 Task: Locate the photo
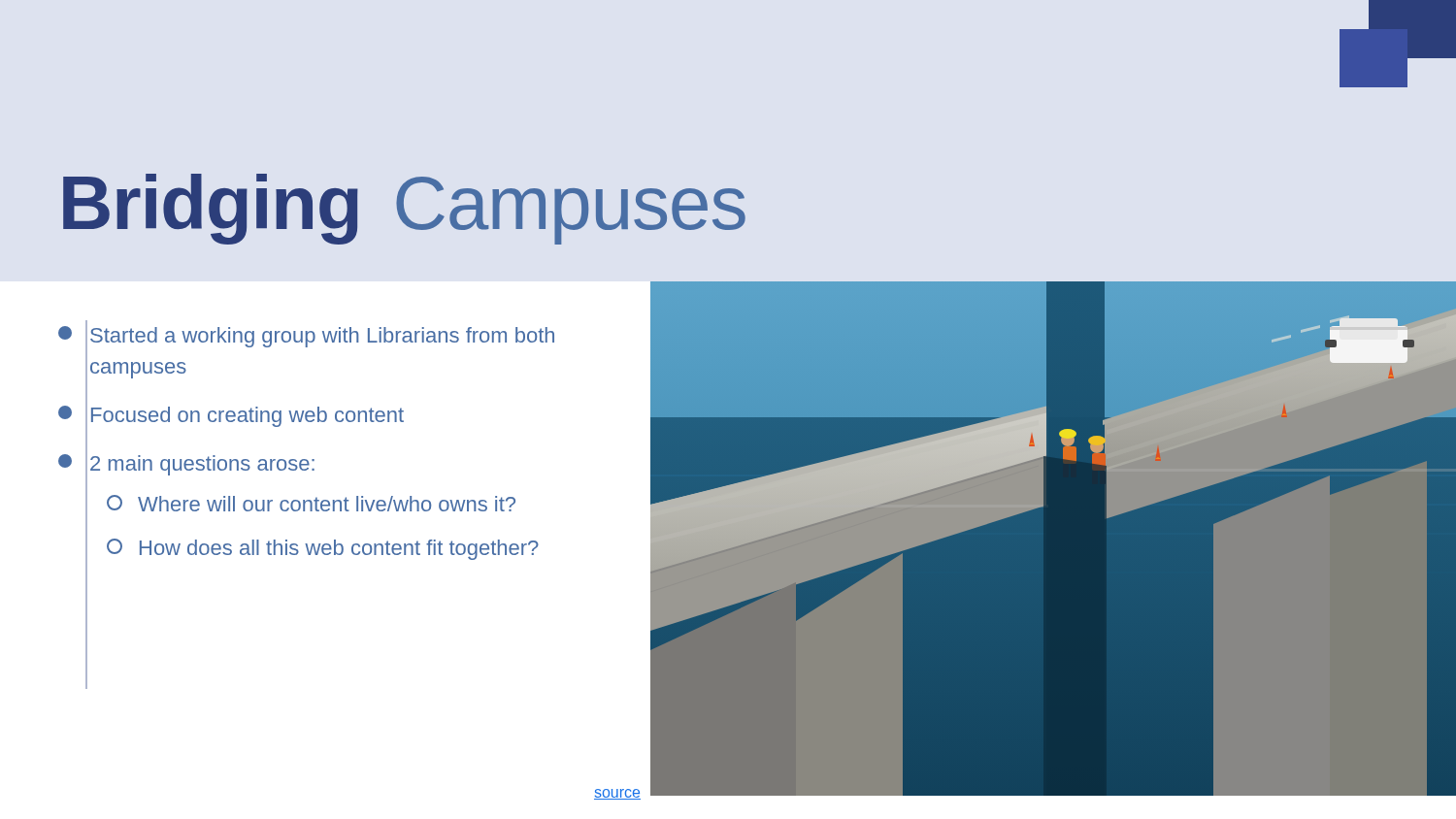click(x=1053, y=539)
